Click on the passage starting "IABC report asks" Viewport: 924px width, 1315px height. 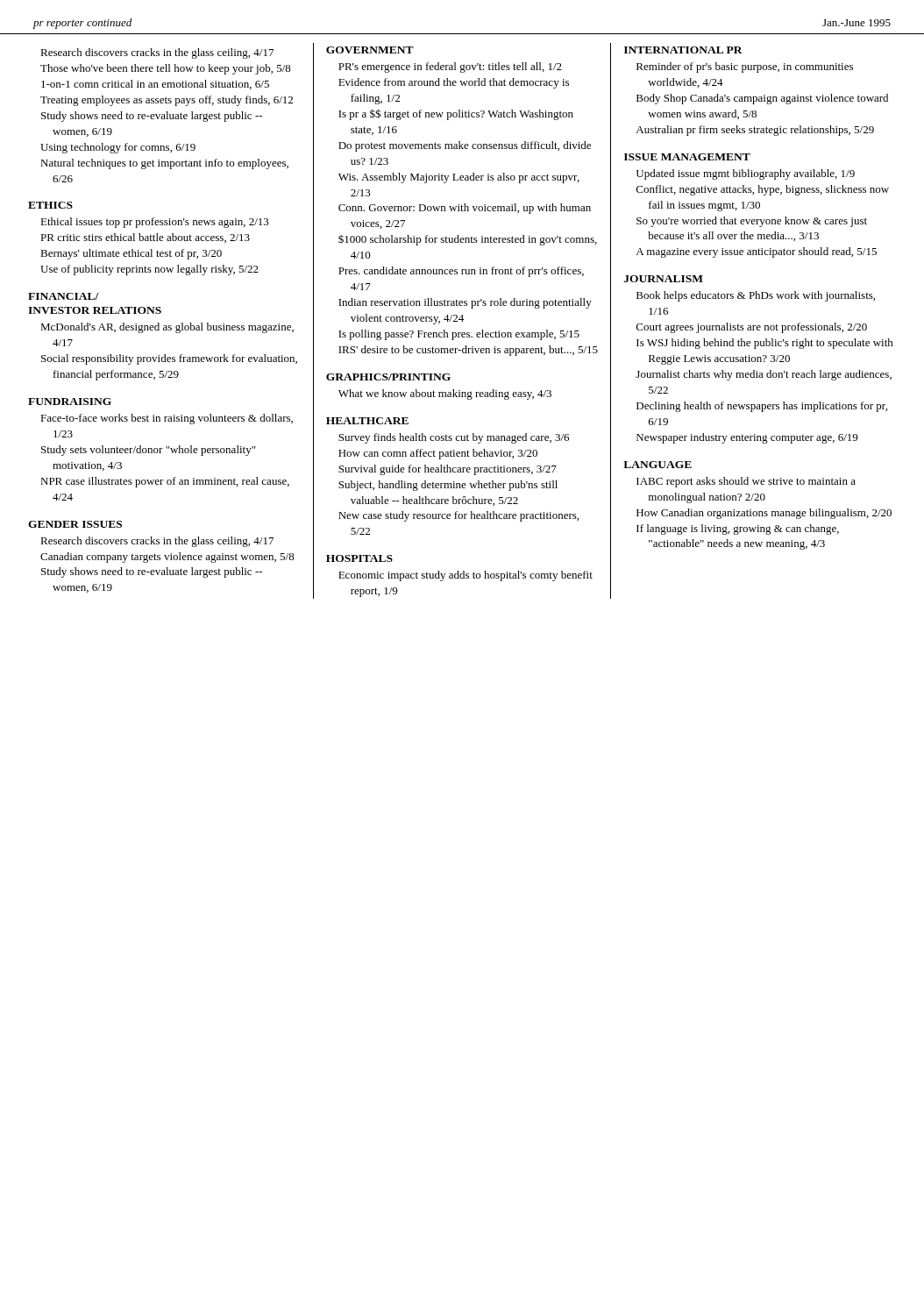point(746,488)
